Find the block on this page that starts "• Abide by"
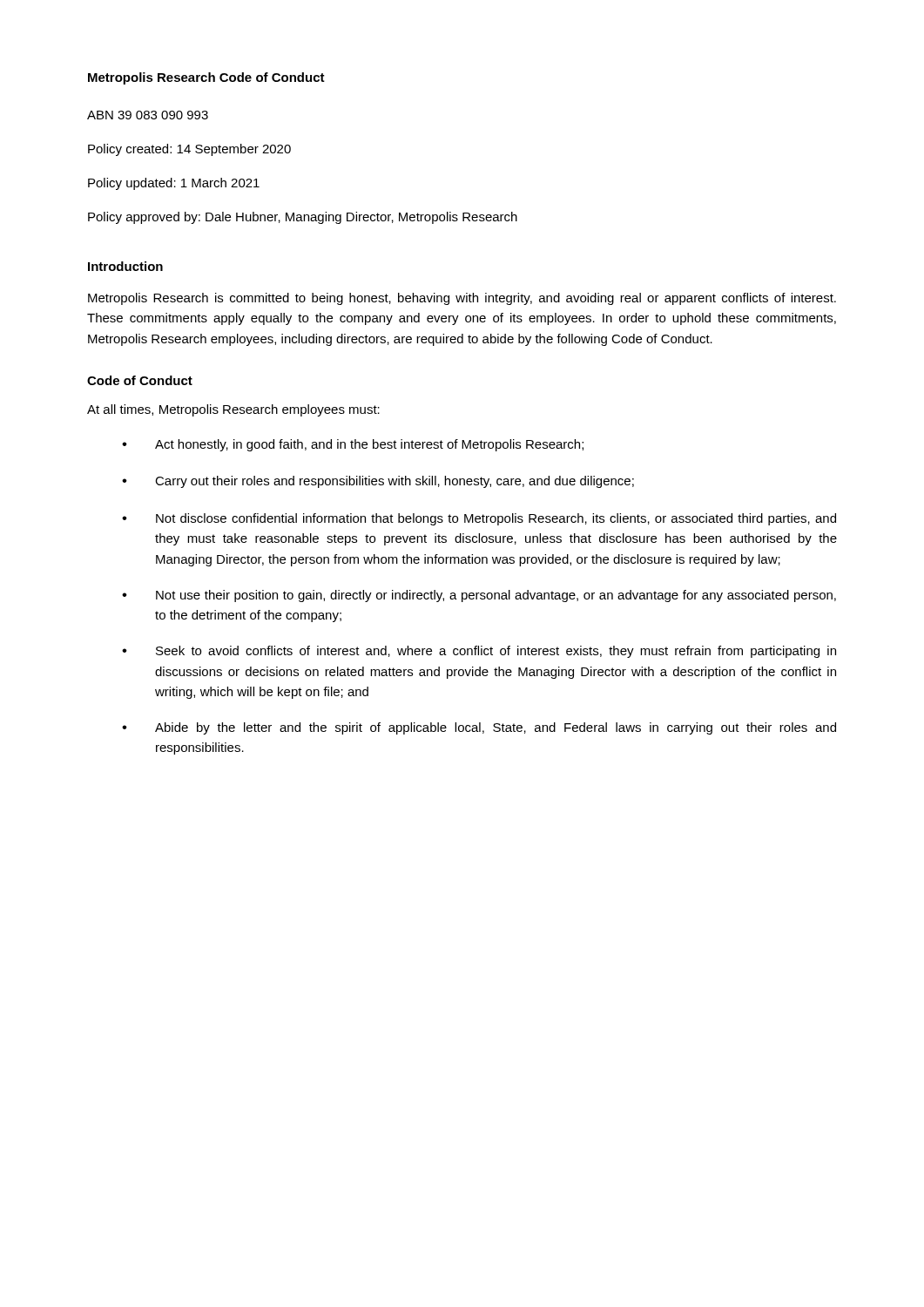The width and height of the screenshot is (924, 1307). (479, 737)
